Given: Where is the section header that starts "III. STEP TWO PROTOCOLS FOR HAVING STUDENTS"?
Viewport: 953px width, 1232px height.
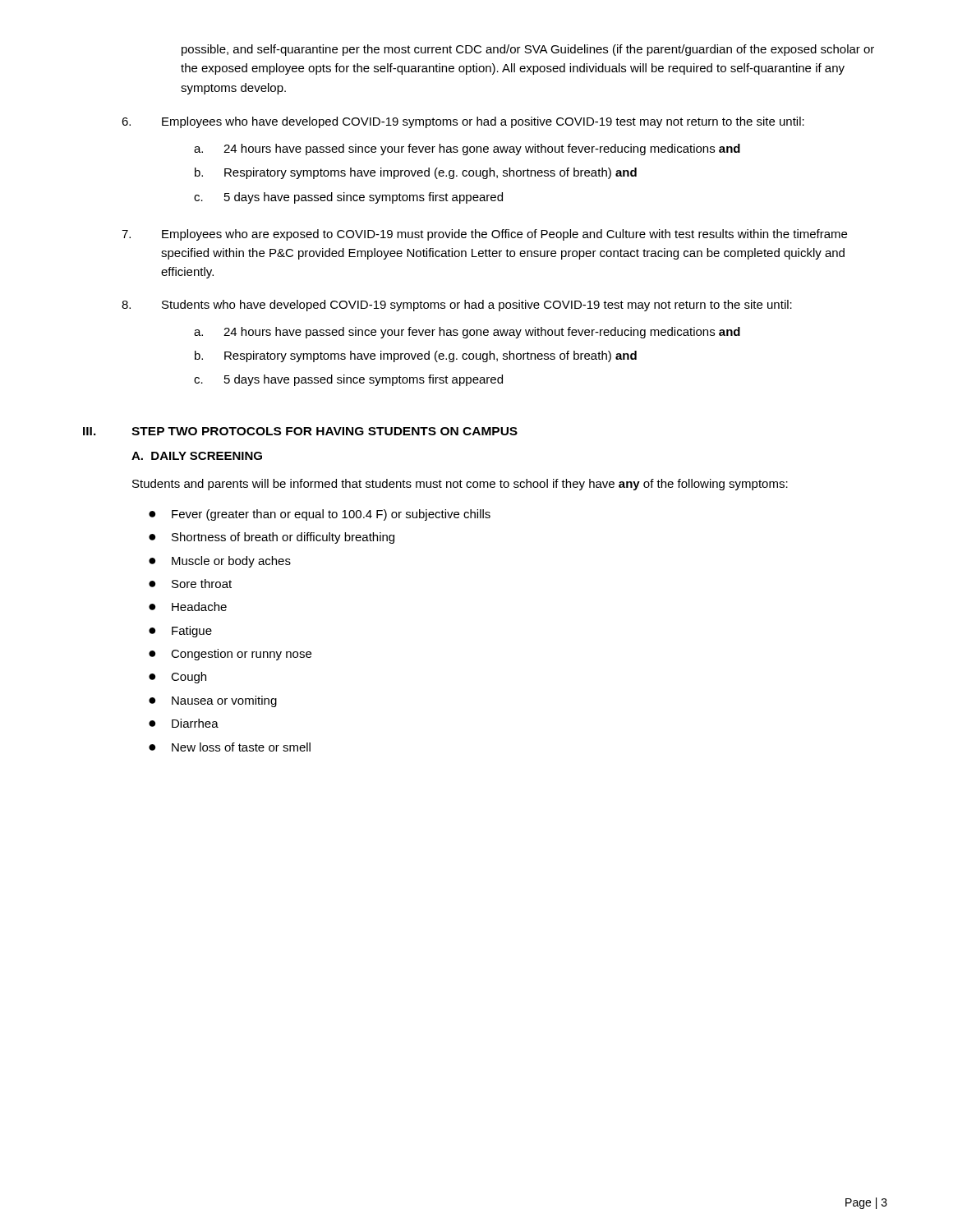Looking at the screenshot, I should tap(300, 431).
